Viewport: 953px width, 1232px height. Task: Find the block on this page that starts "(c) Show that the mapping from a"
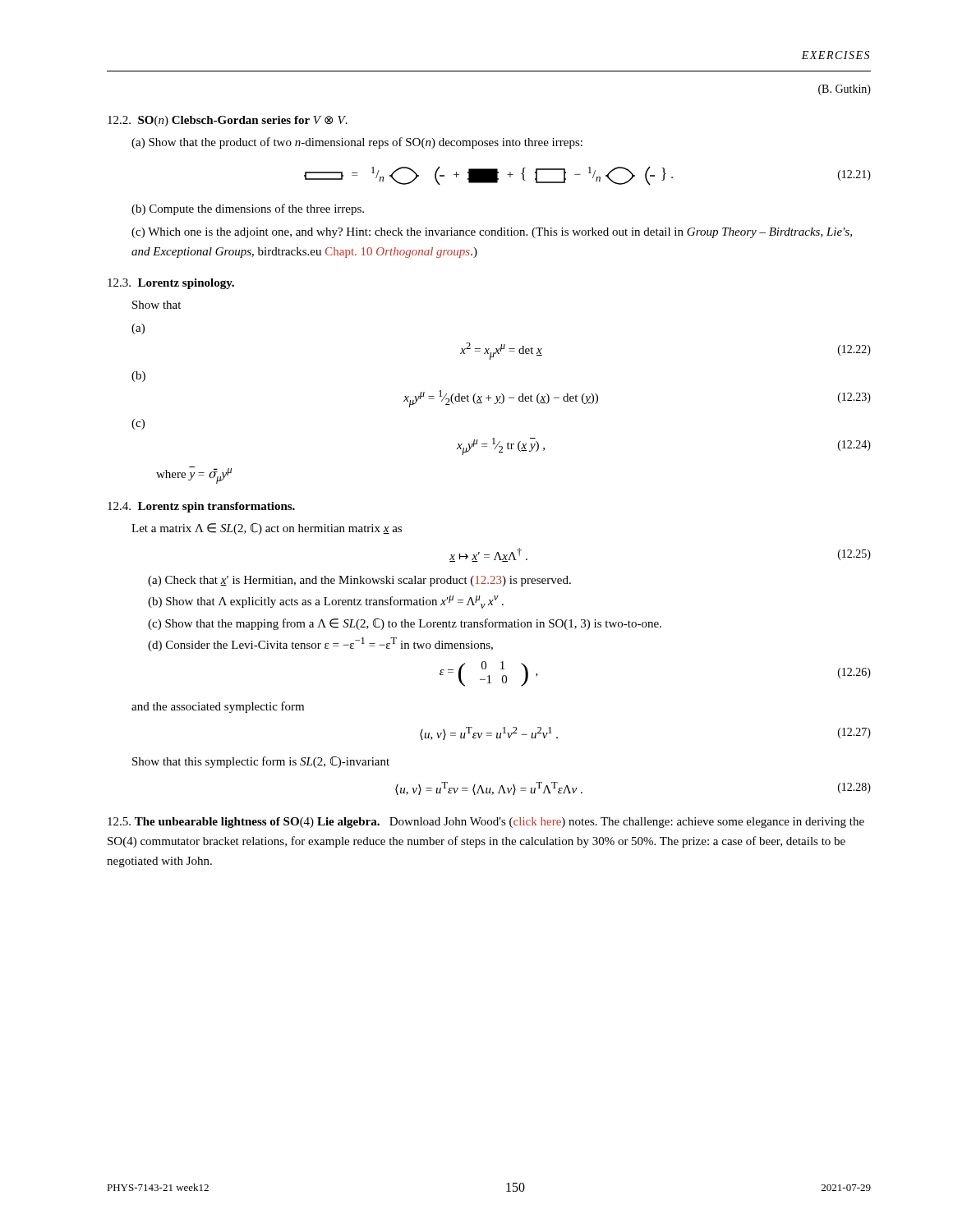405,623
